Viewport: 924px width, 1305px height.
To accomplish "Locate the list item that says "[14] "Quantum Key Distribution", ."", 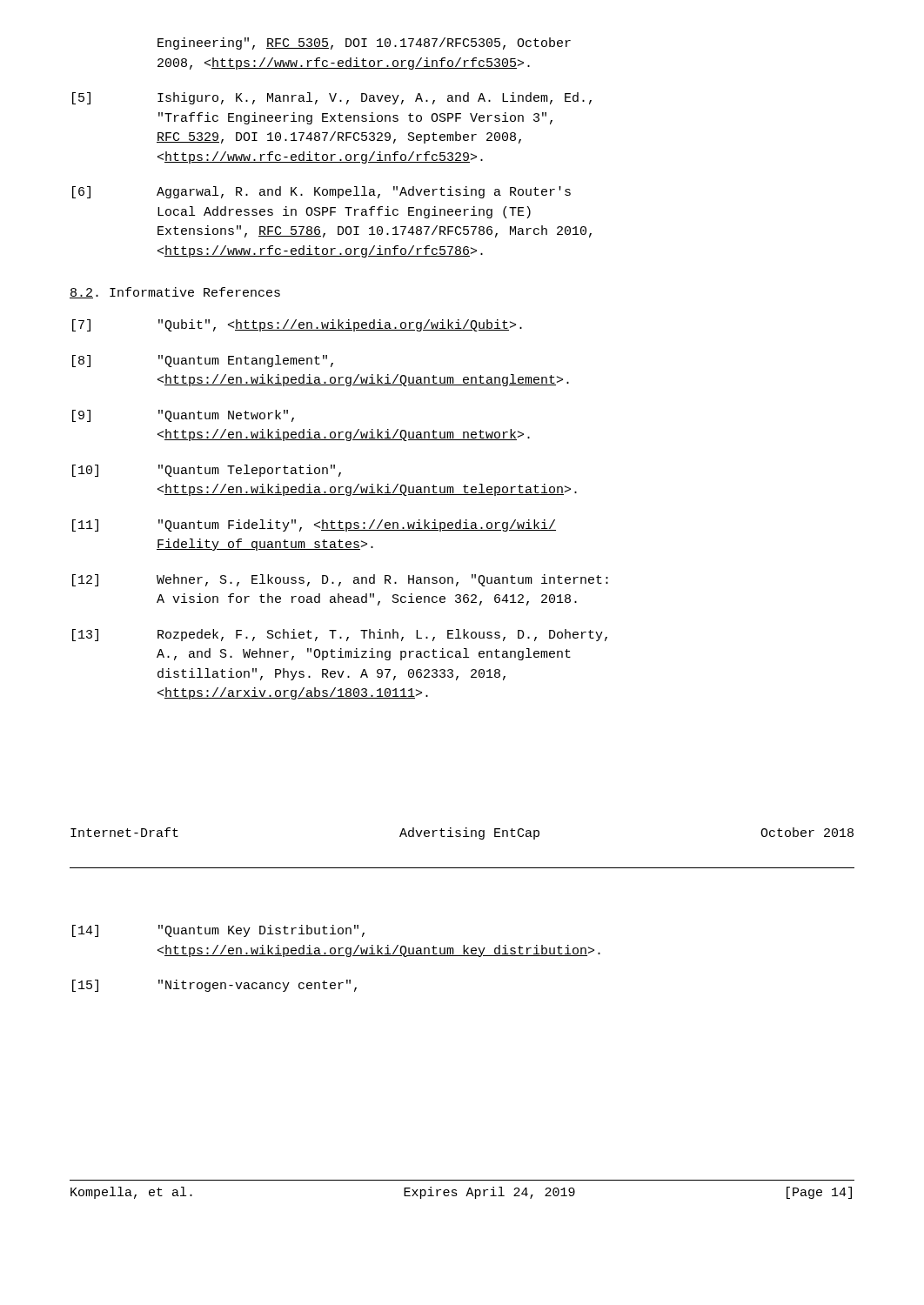I will click(462, 942).
